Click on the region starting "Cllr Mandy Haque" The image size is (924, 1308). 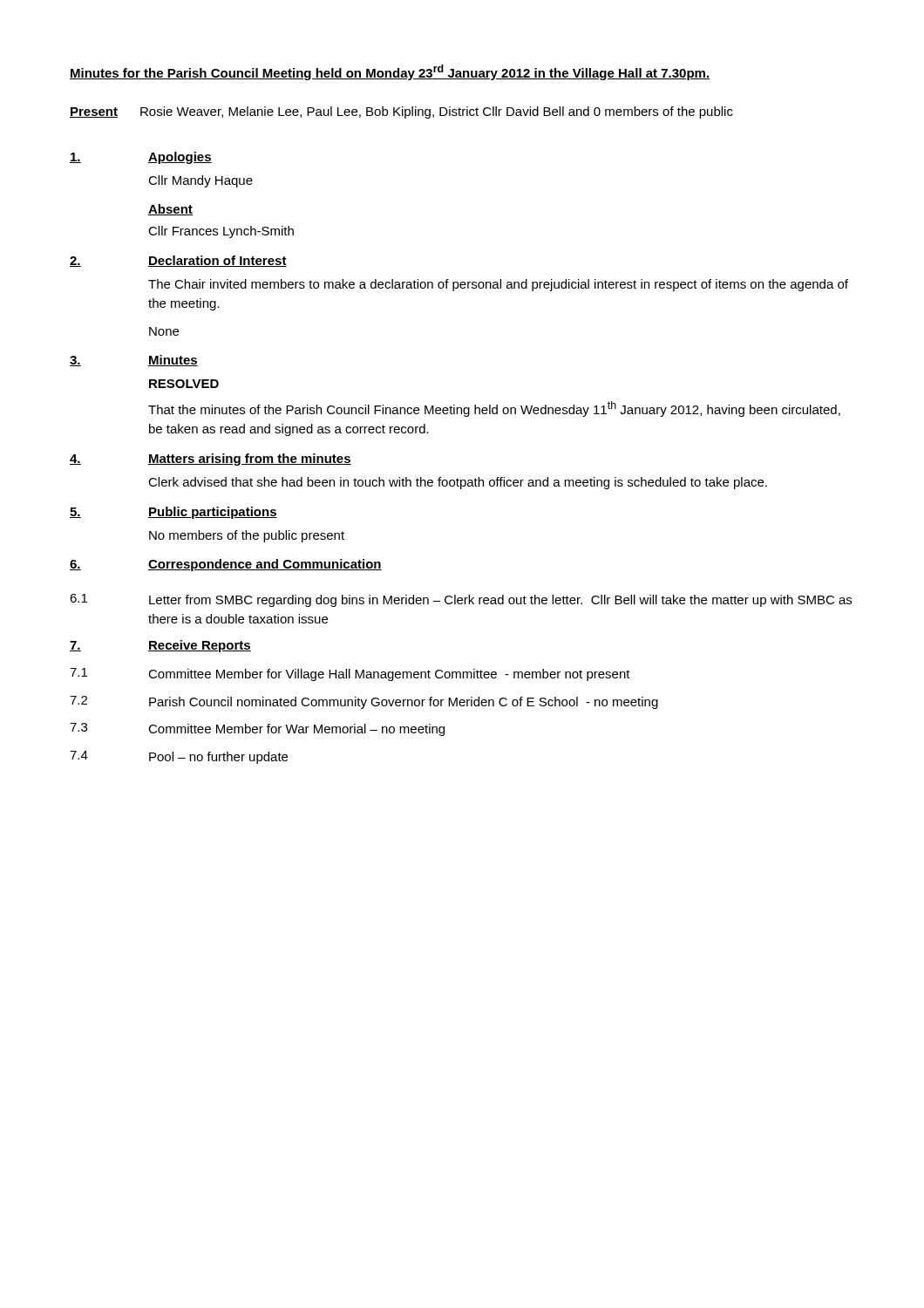coord(200,181)
